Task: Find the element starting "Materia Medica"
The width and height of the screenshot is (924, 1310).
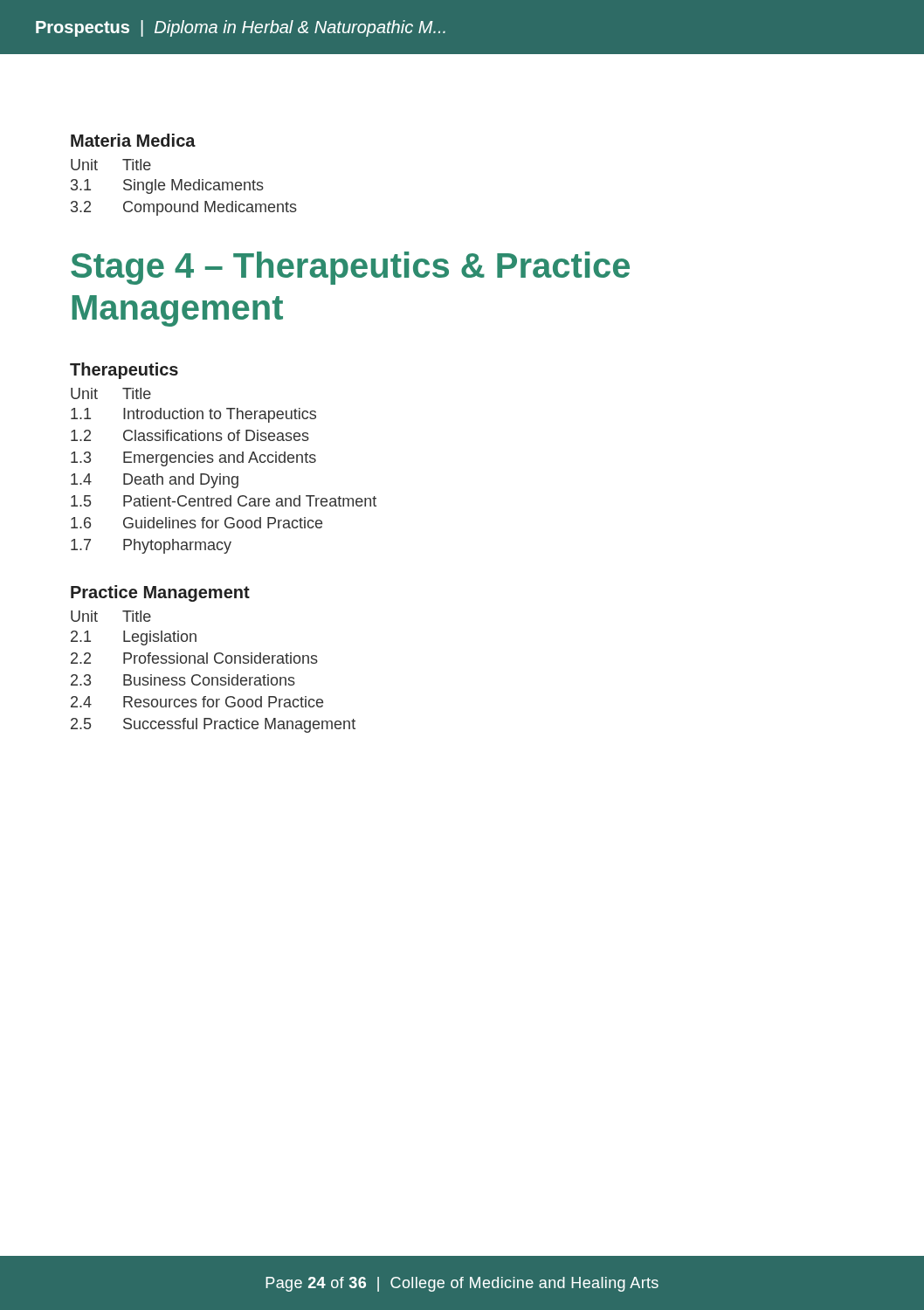Action: (132, 141)
